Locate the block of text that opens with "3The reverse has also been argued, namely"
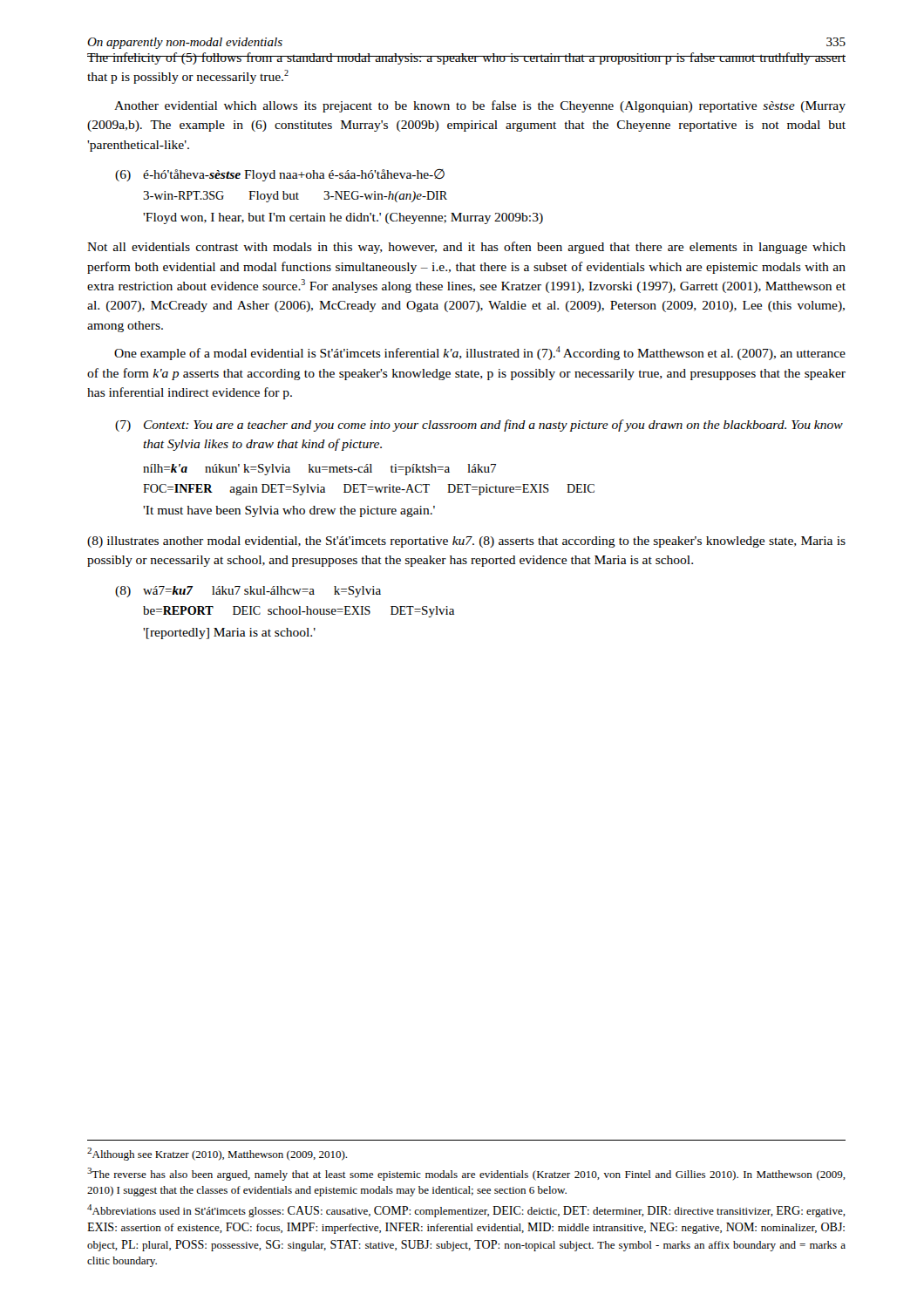The image size is (924, 1308). point(466,1182)
